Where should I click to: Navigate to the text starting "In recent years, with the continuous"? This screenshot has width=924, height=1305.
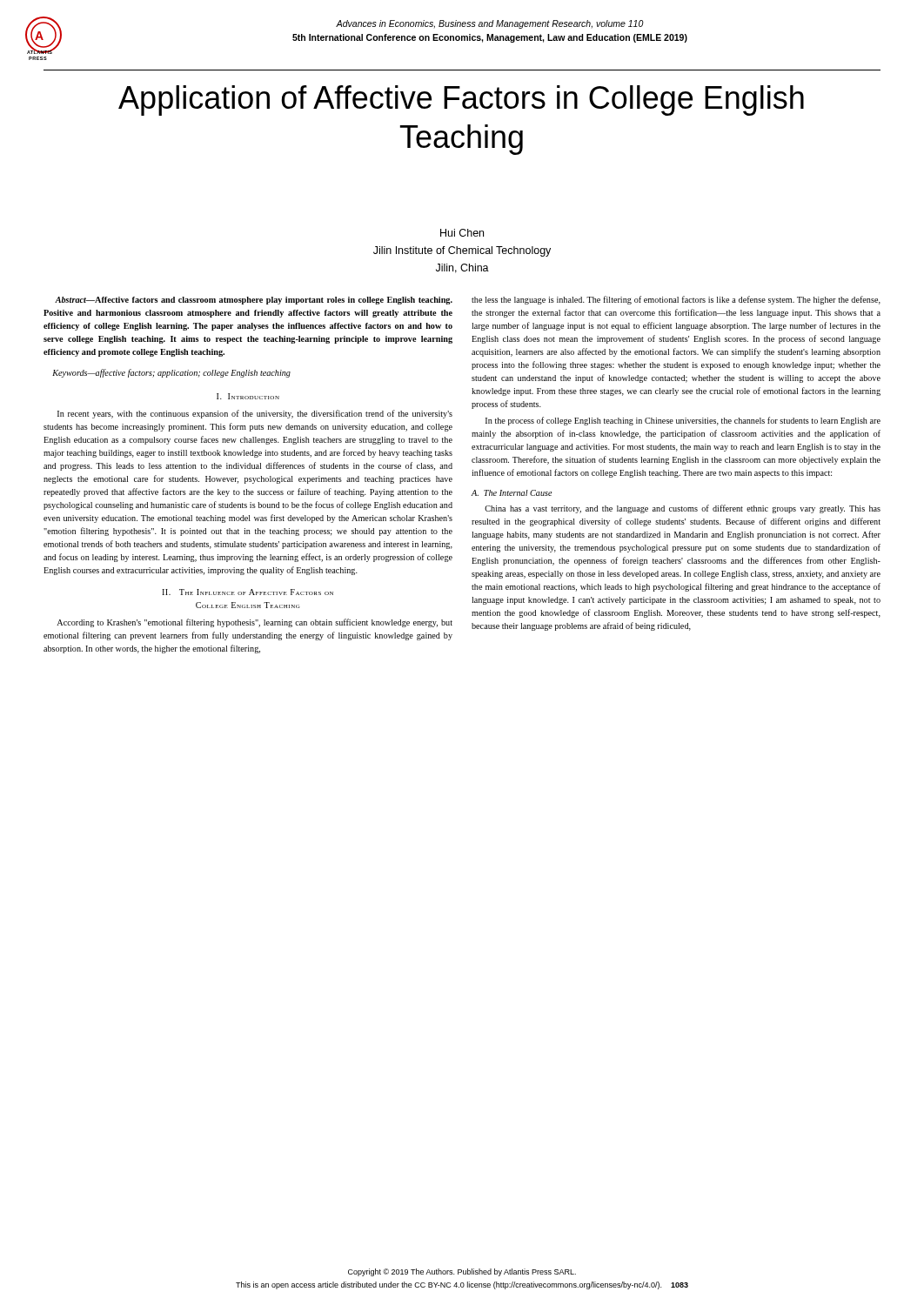248,492
